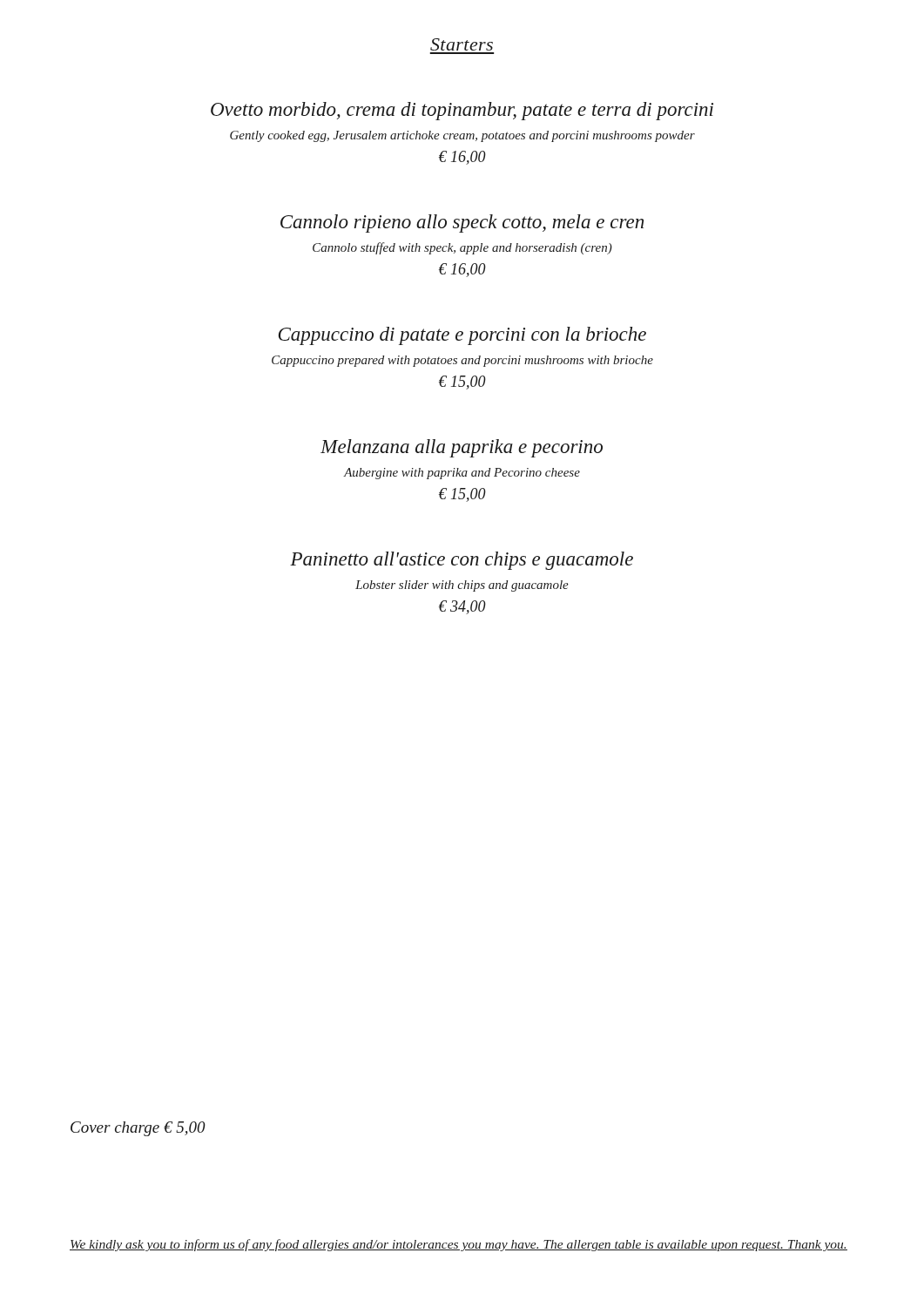Select the list item that says "Paninetto all'astice con chips e guacamole"
924x1307 pixels.
462,581
